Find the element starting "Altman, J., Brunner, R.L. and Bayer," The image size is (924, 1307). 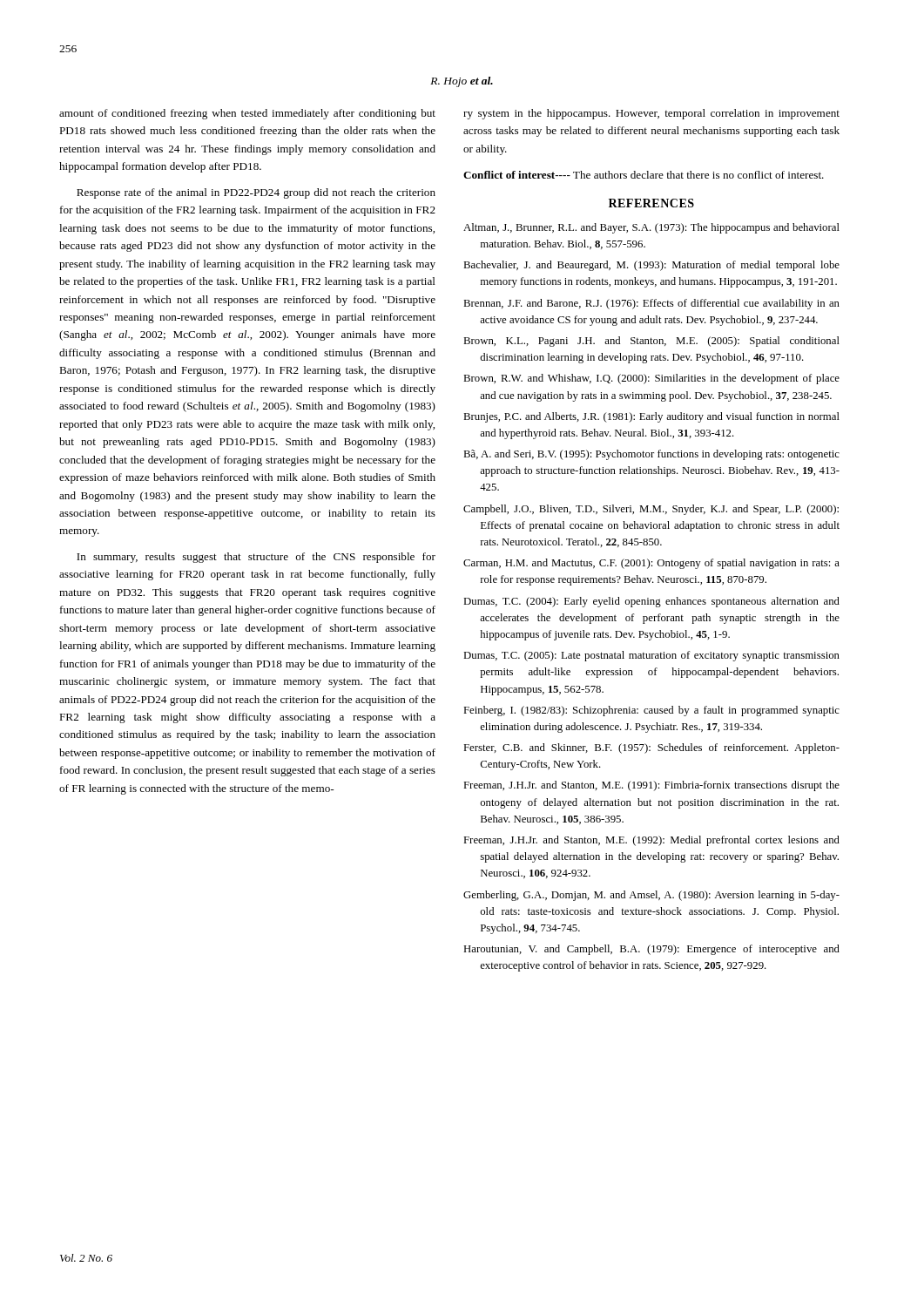[x=651, y=236]
